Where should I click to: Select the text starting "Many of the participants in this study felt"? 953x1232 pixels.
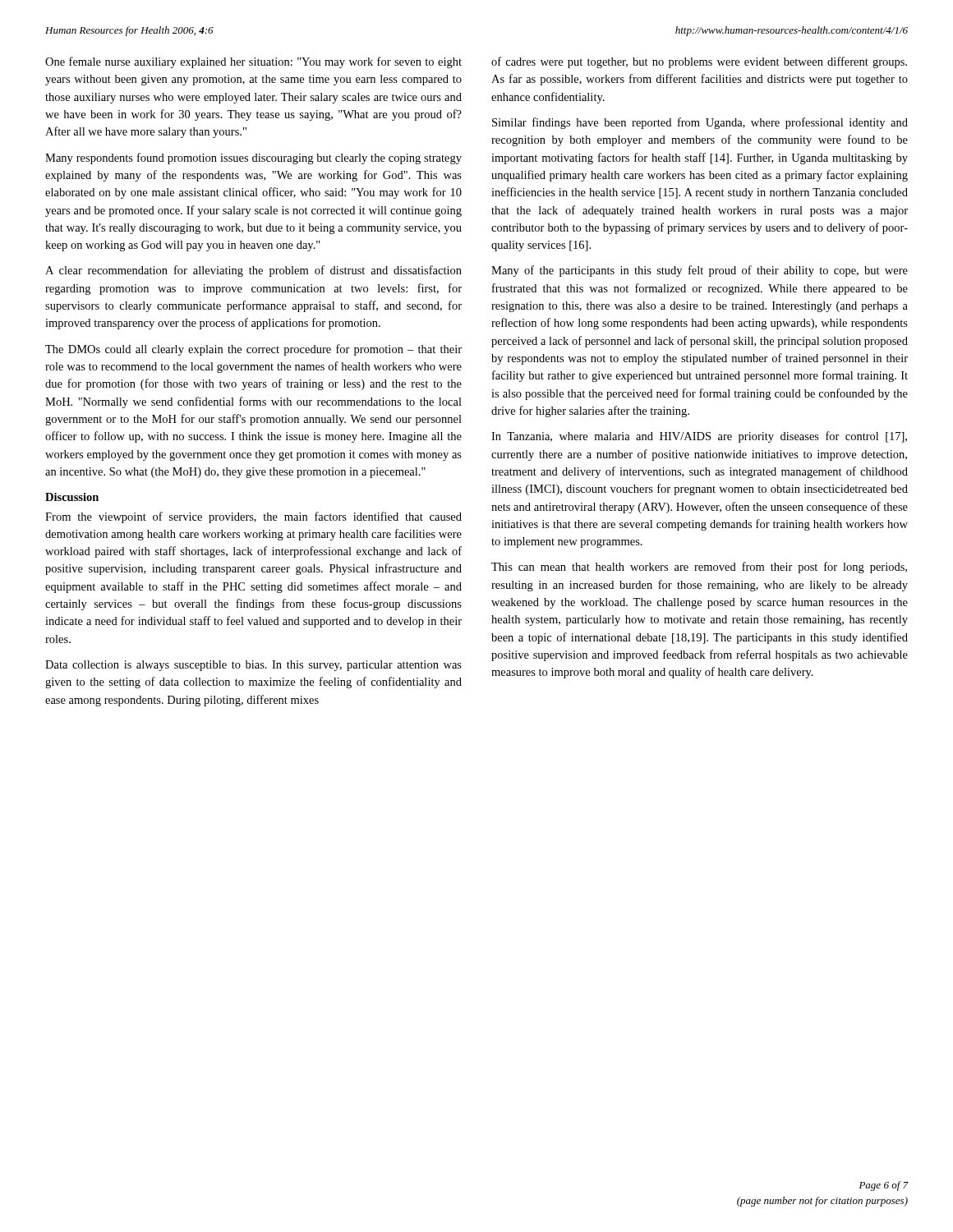click(x=700, y=341)
